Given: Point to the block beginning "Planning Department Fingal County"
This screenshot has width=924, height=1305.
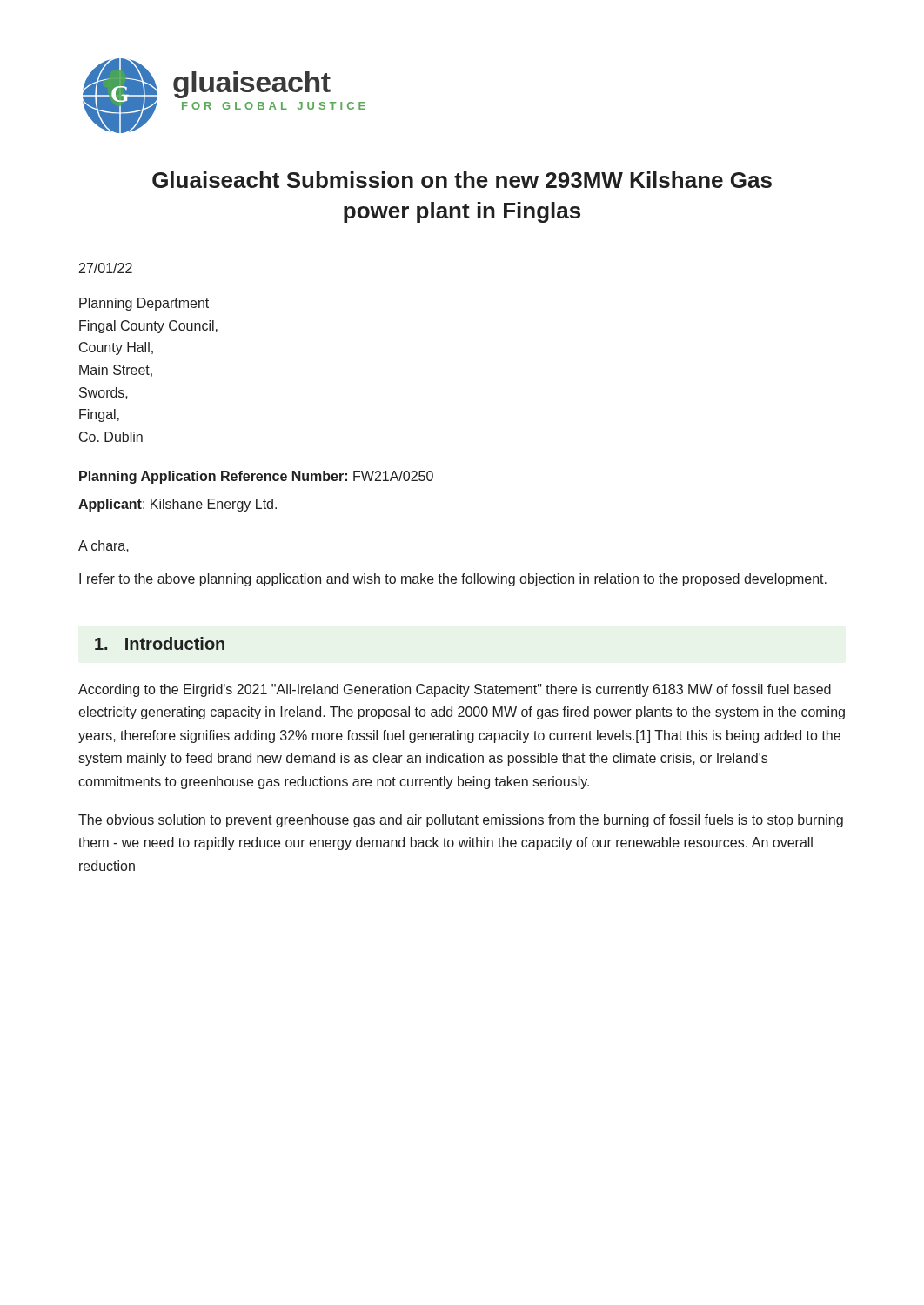Looking at the screenshot, I should click(148, 370).
